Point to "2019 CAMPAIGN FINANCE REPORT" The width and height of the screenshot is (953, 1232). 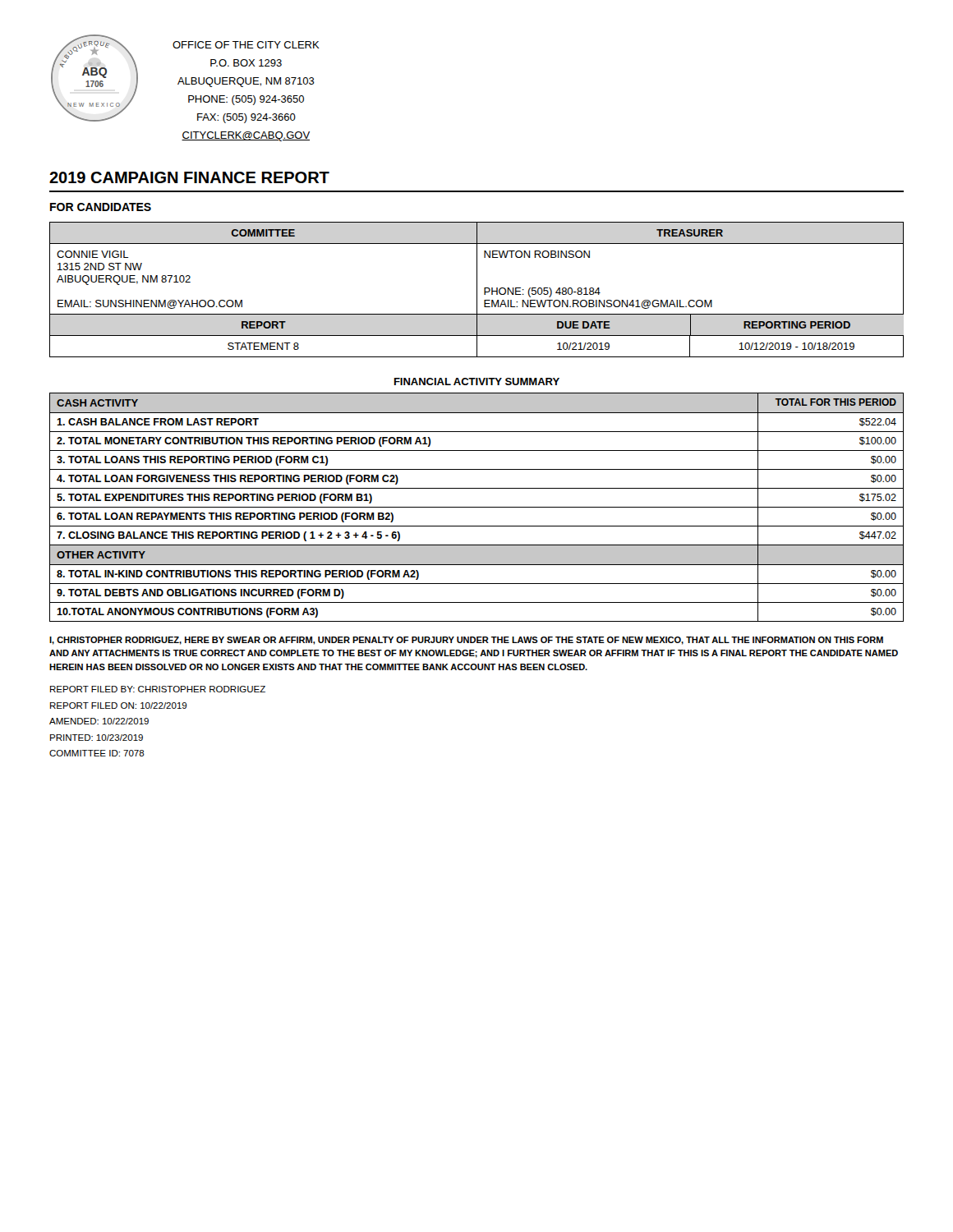(189, 177)
